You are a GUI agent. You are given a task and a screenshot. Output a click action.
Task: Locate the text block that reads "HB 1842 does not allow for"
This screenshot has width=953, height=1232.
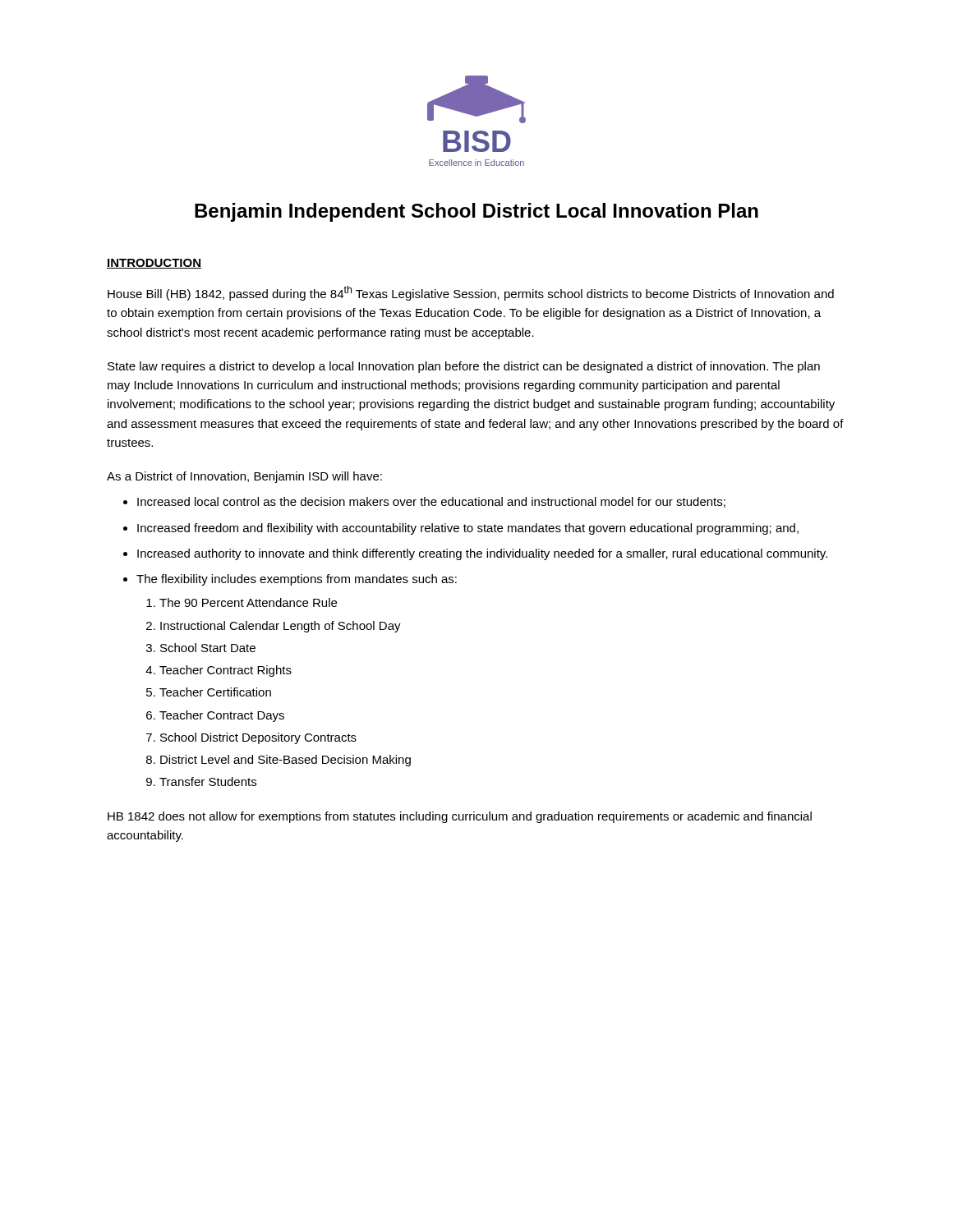click(x=460, y=825)
